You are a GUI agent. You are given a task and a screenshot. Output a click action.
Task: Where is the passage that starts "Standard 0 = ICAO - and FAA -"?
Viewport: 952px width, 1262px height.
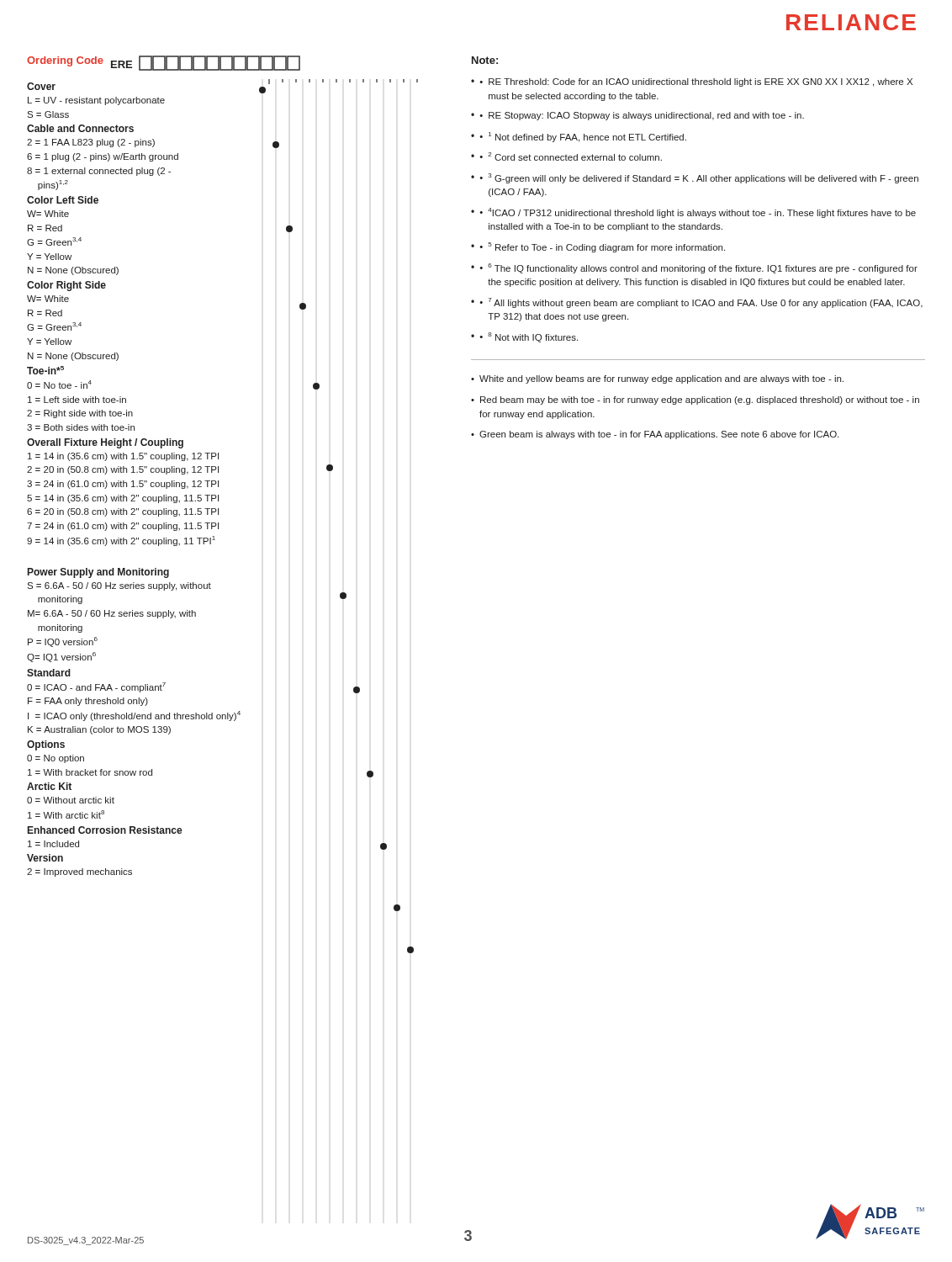pyautogui.click(x=226, y=701)
